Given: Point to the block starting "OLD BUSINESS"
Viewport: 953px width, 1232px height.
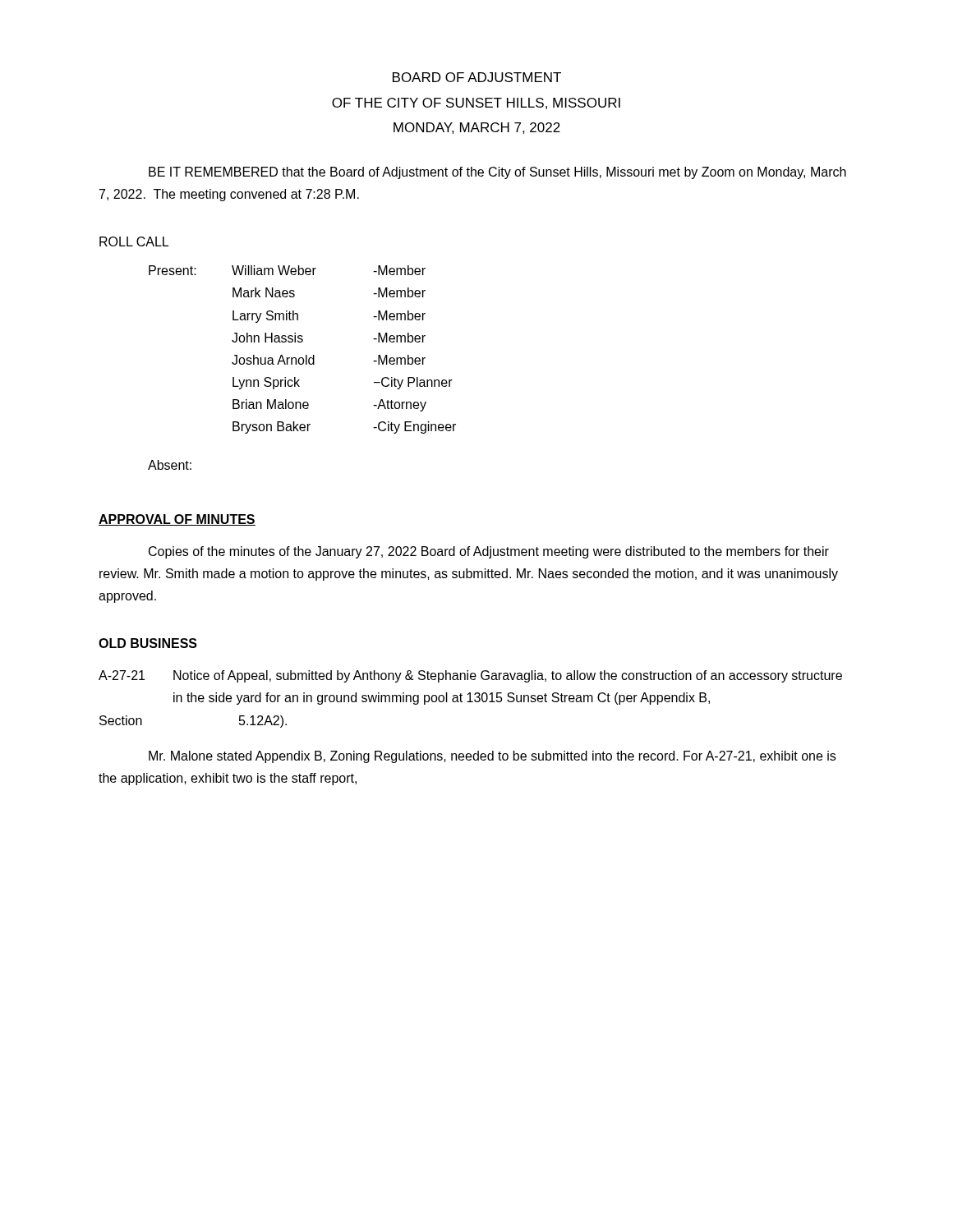Looking at the screenshot, I should click(148, 644).
